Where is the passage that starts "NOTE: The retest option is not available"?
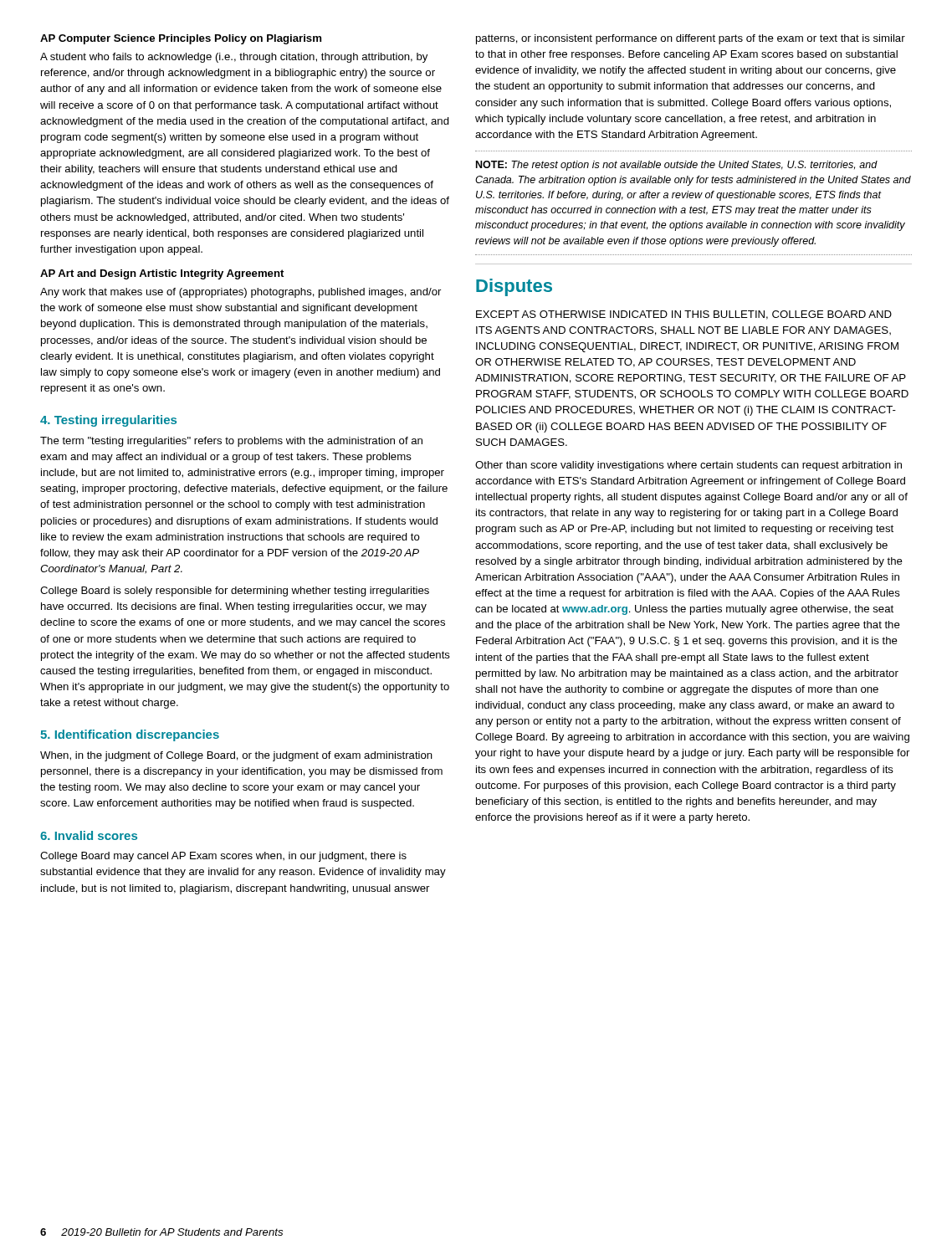Viewport: 952px width, 1255px height. click(693, 203)
